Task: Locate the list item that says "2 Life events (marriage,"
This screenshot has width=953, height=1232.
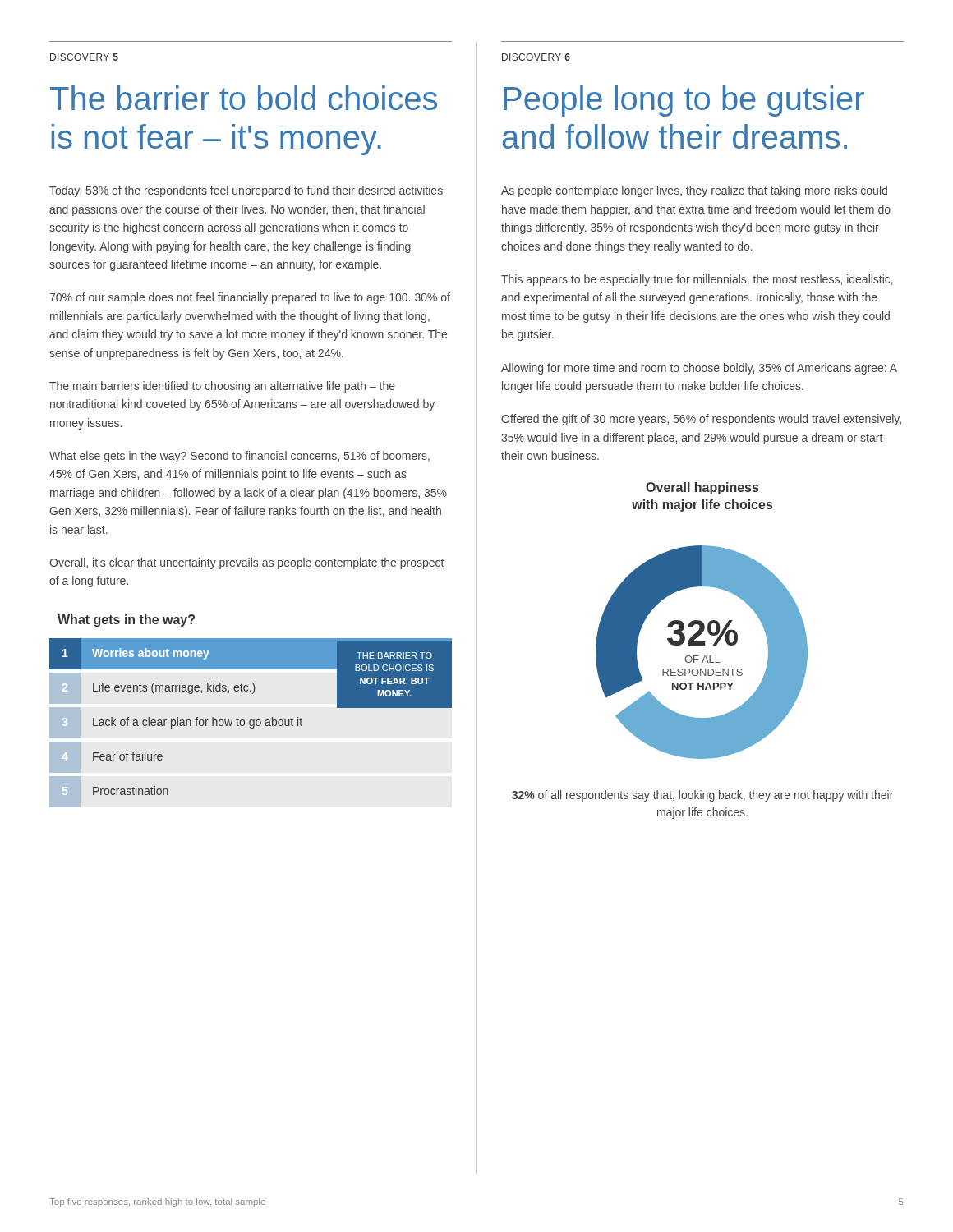Action: pyautogui.click(x=152, y=688)
